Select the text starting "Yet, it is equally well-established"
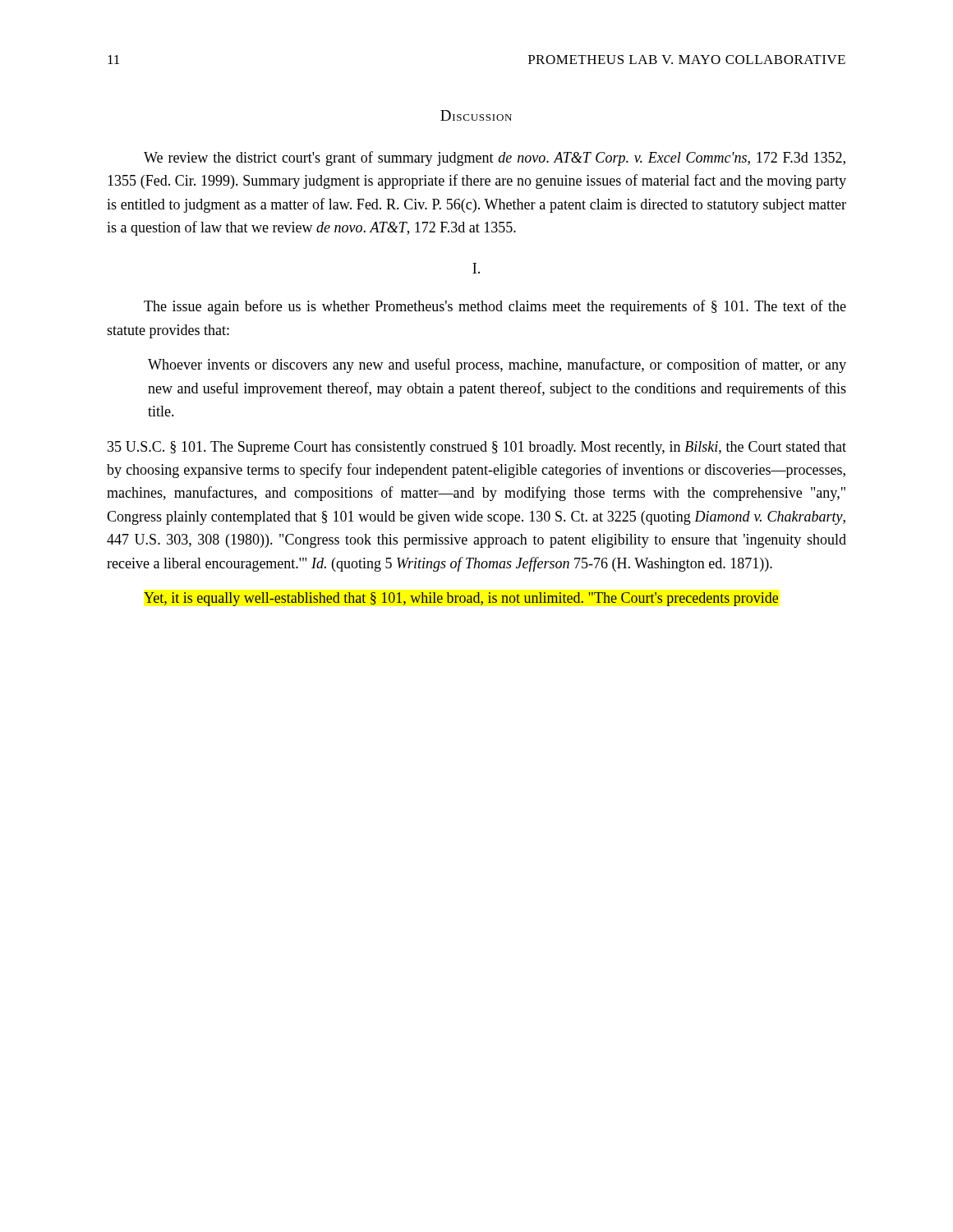 (476, 598)
